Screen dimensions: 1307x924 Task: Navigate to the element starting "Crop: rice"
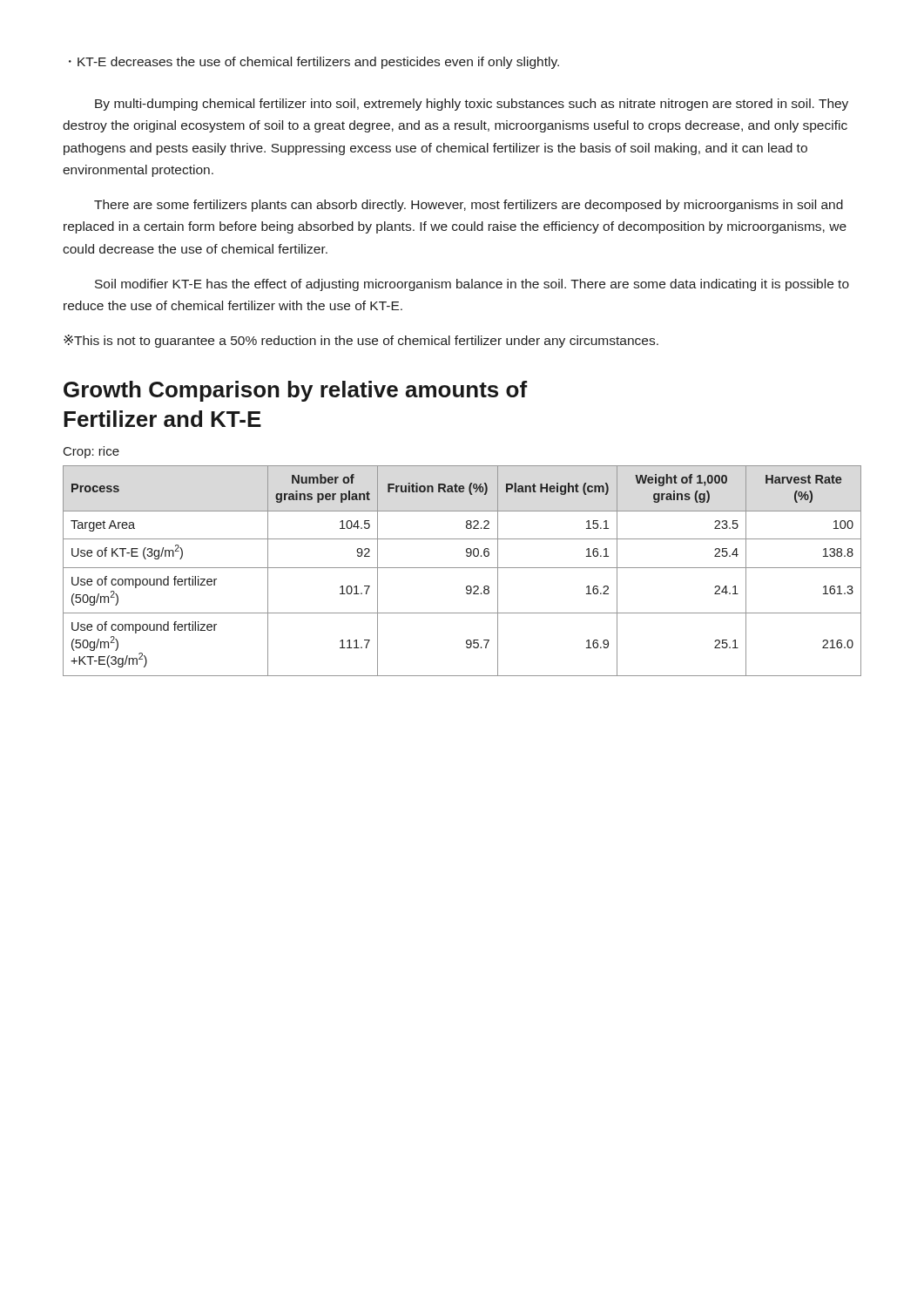click(x=91, y=451)
